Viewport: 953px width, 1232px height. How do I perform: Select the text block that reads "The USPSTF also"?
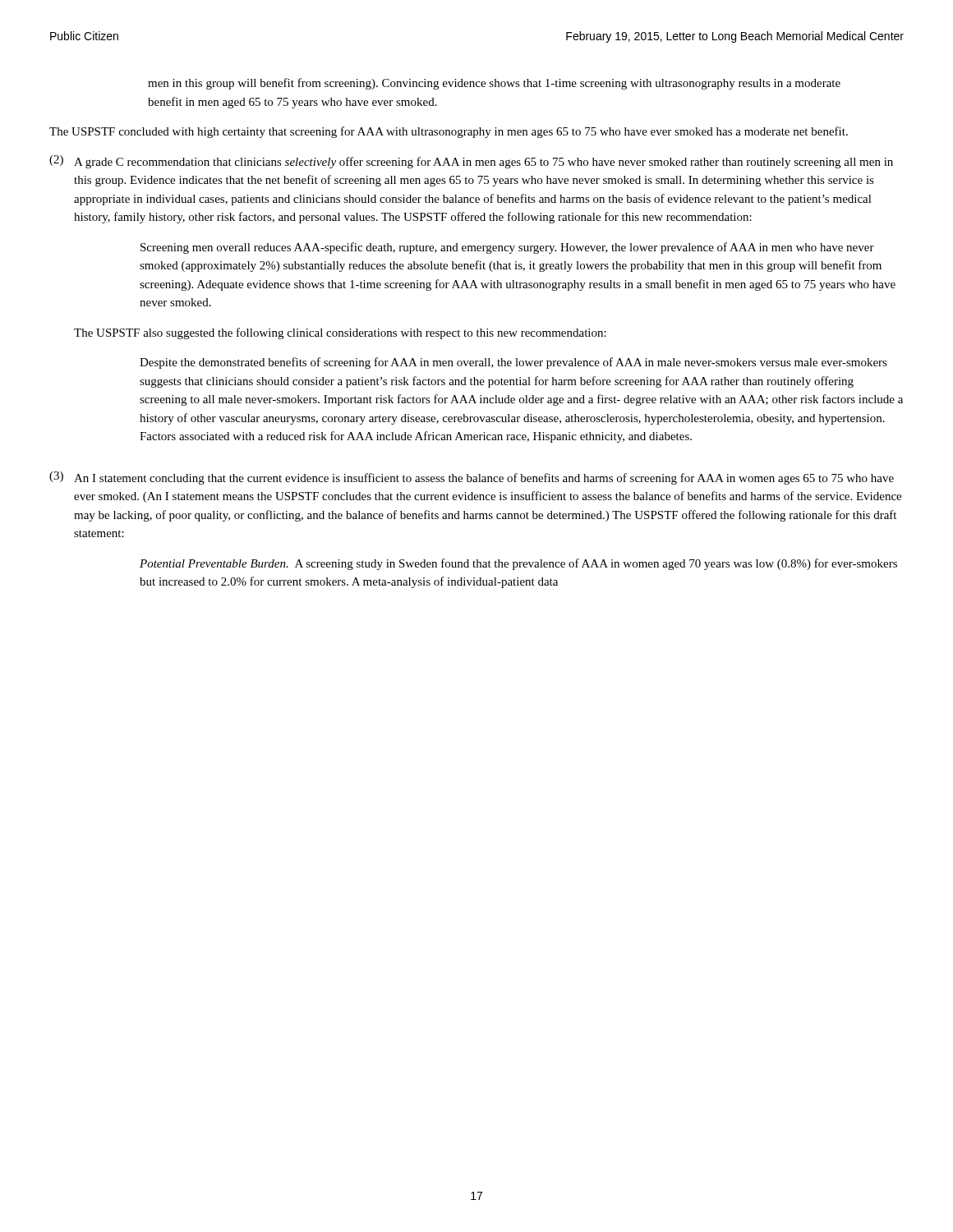(x=489, y=332)
